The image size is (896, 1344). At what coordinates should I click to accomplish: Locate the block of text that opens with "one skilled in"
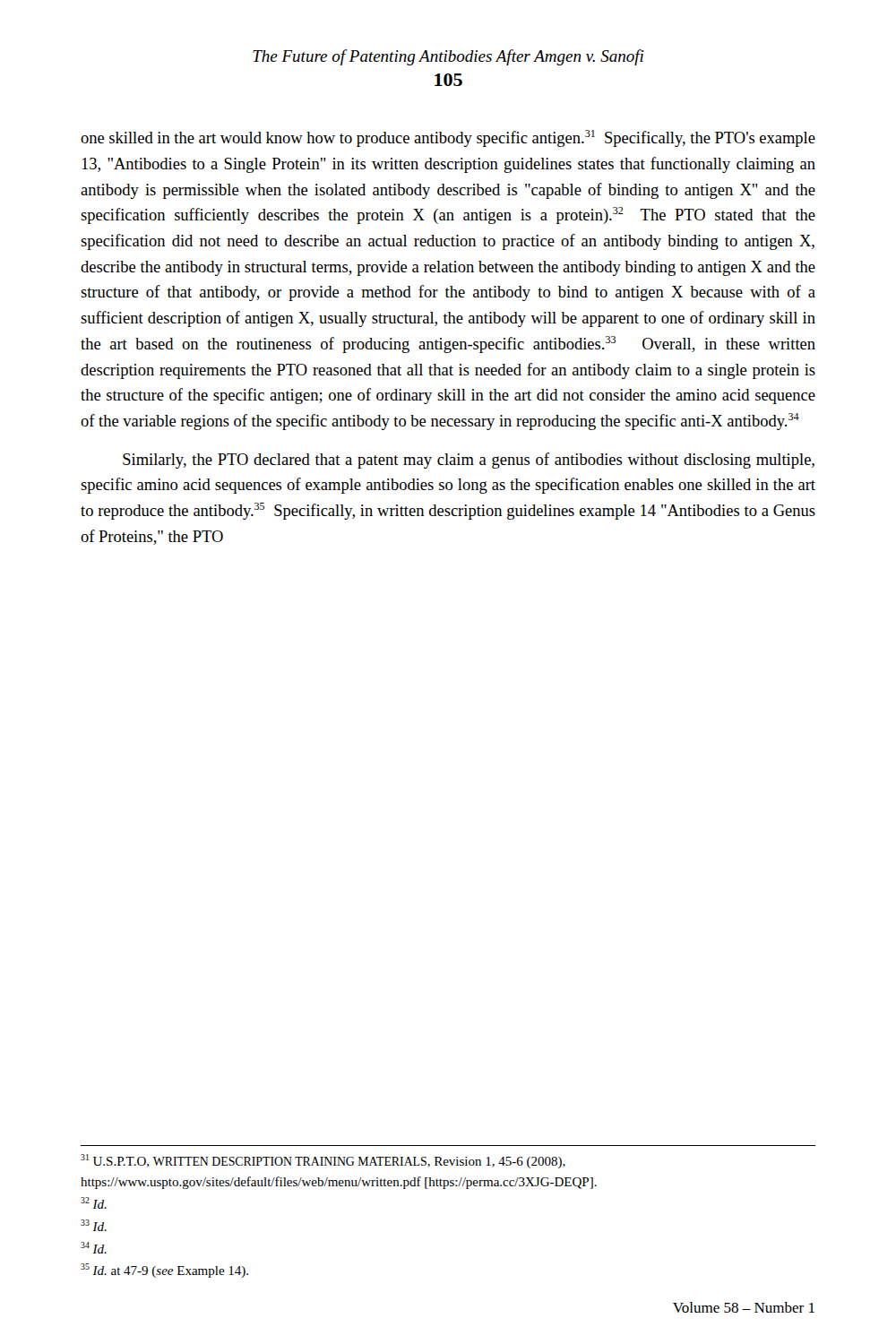tap(448, 338)
